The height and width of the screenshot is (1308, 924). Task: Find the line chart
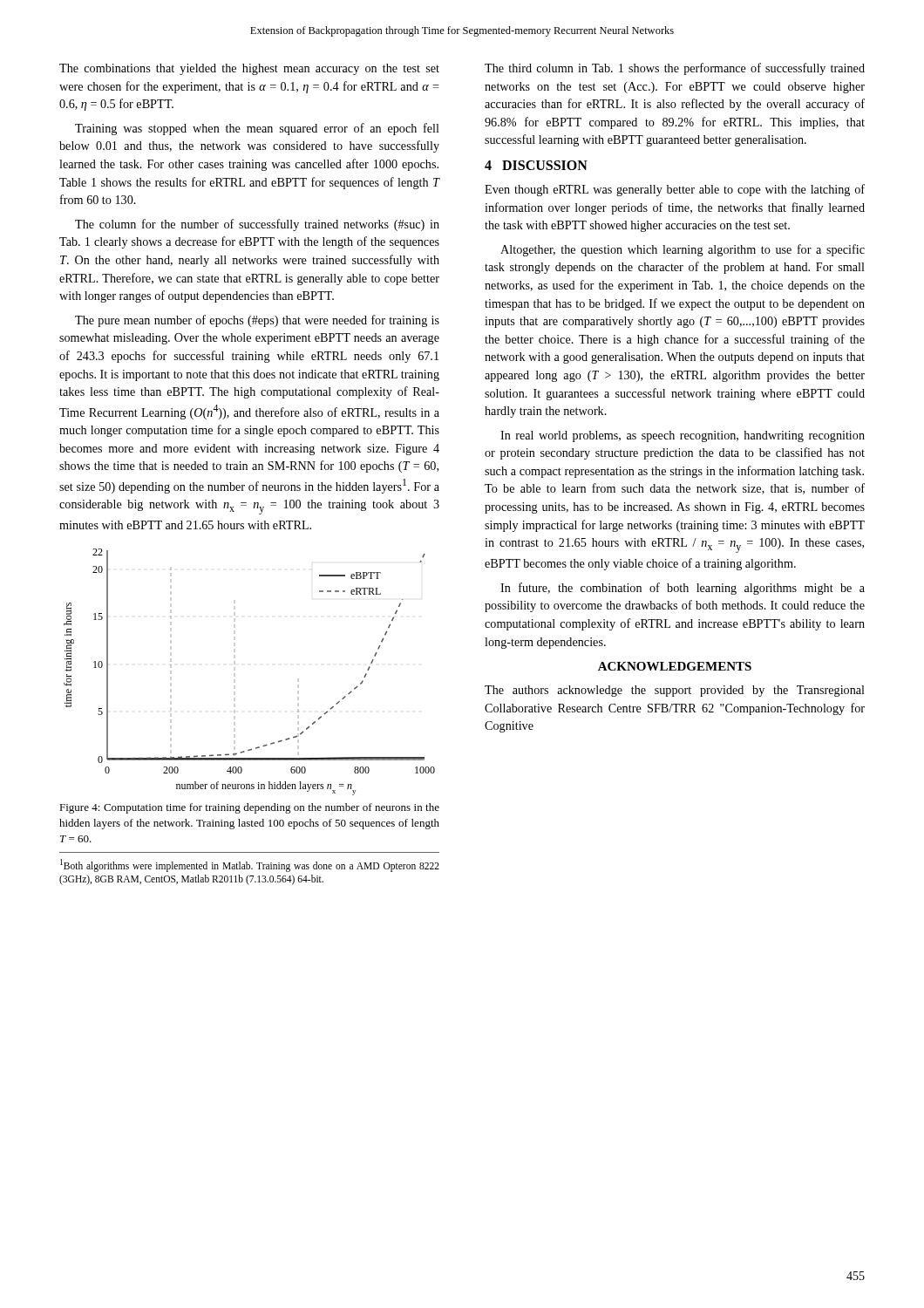click(x=249, y=669)
